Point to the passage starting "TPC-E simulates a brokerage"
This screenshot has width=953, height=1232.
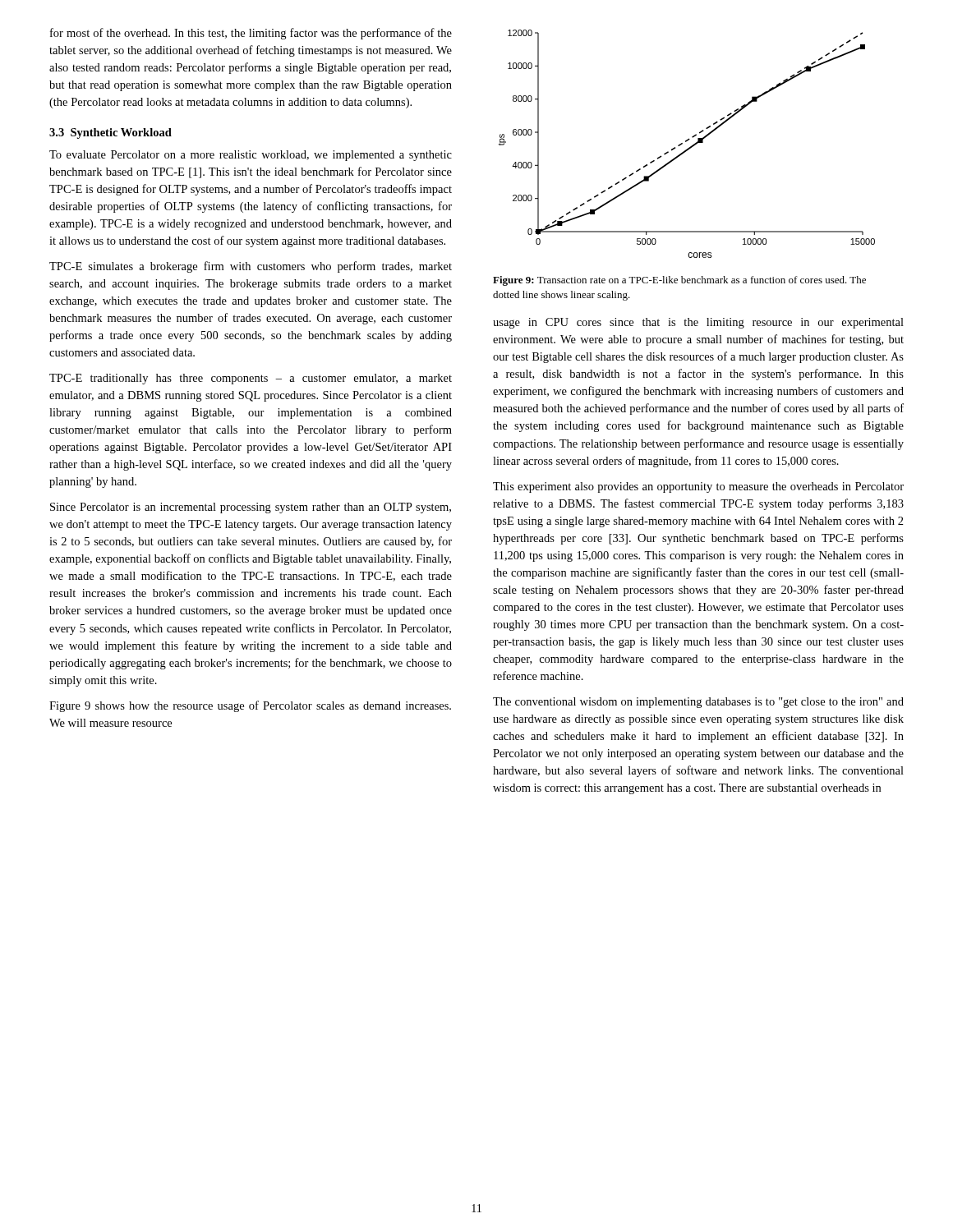[251, 309]
